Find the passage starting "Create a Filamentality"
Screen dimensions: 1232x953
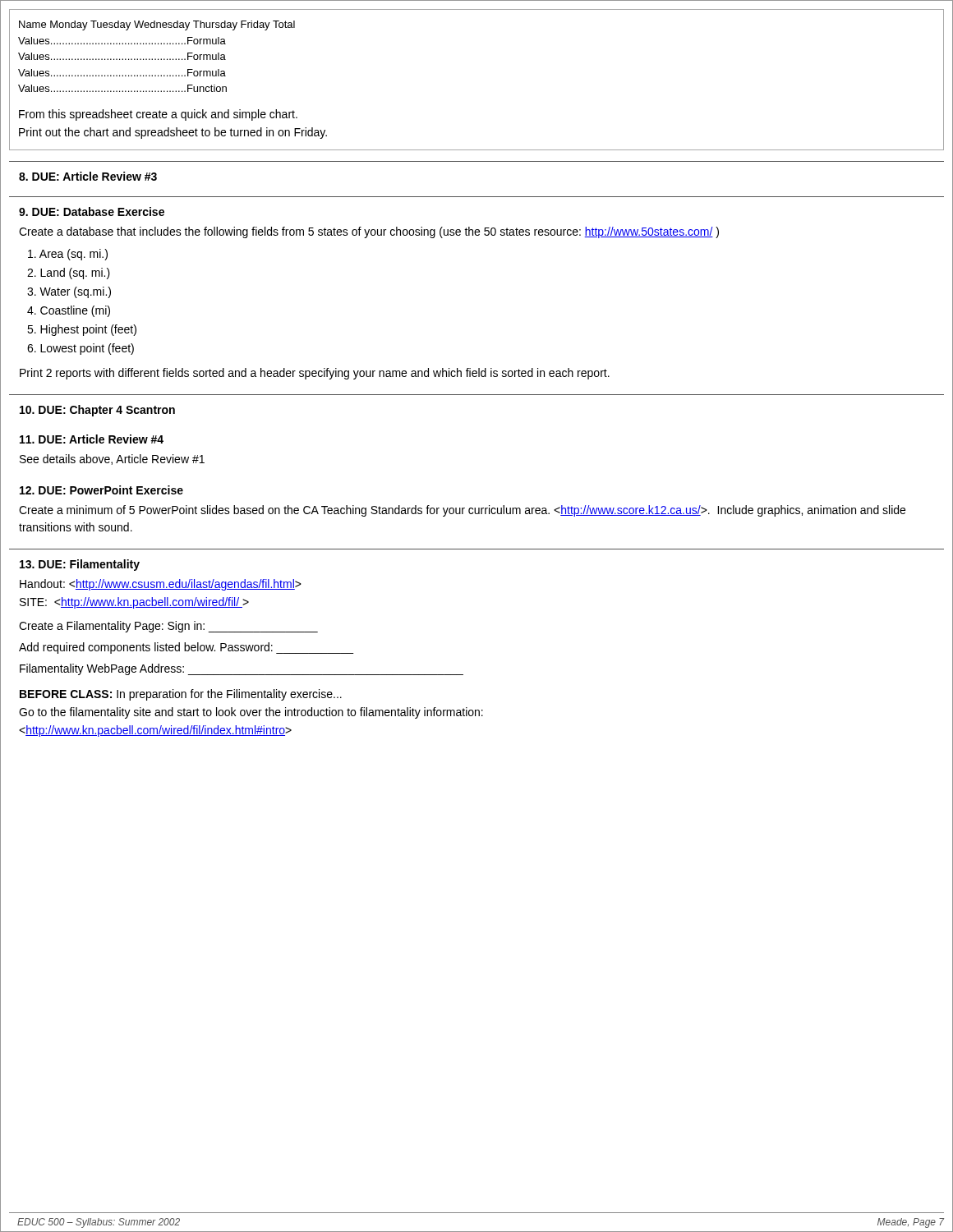point(168,626)
